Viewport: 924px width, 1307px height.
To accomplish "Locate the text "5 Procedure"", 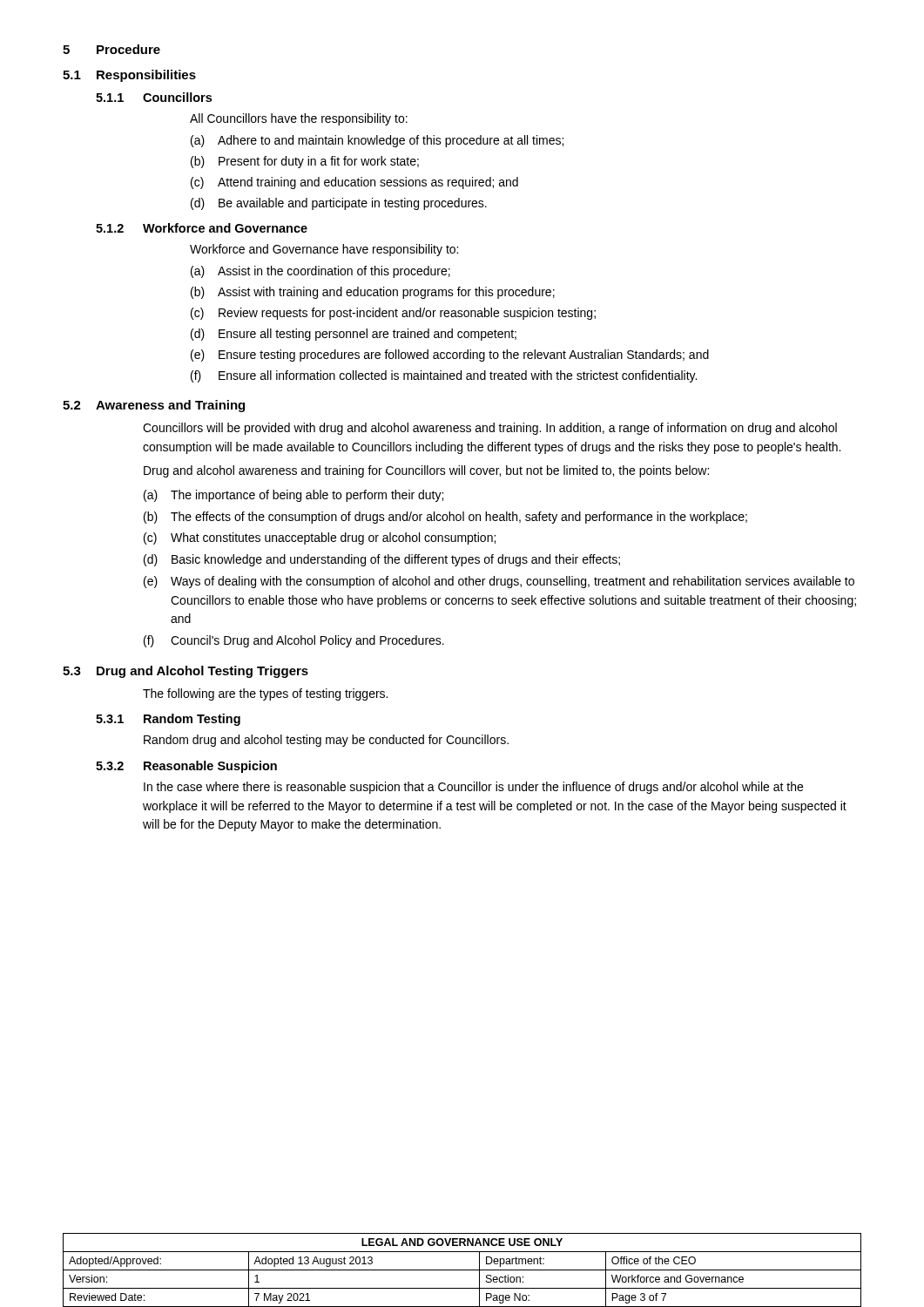I will [112, 49].
